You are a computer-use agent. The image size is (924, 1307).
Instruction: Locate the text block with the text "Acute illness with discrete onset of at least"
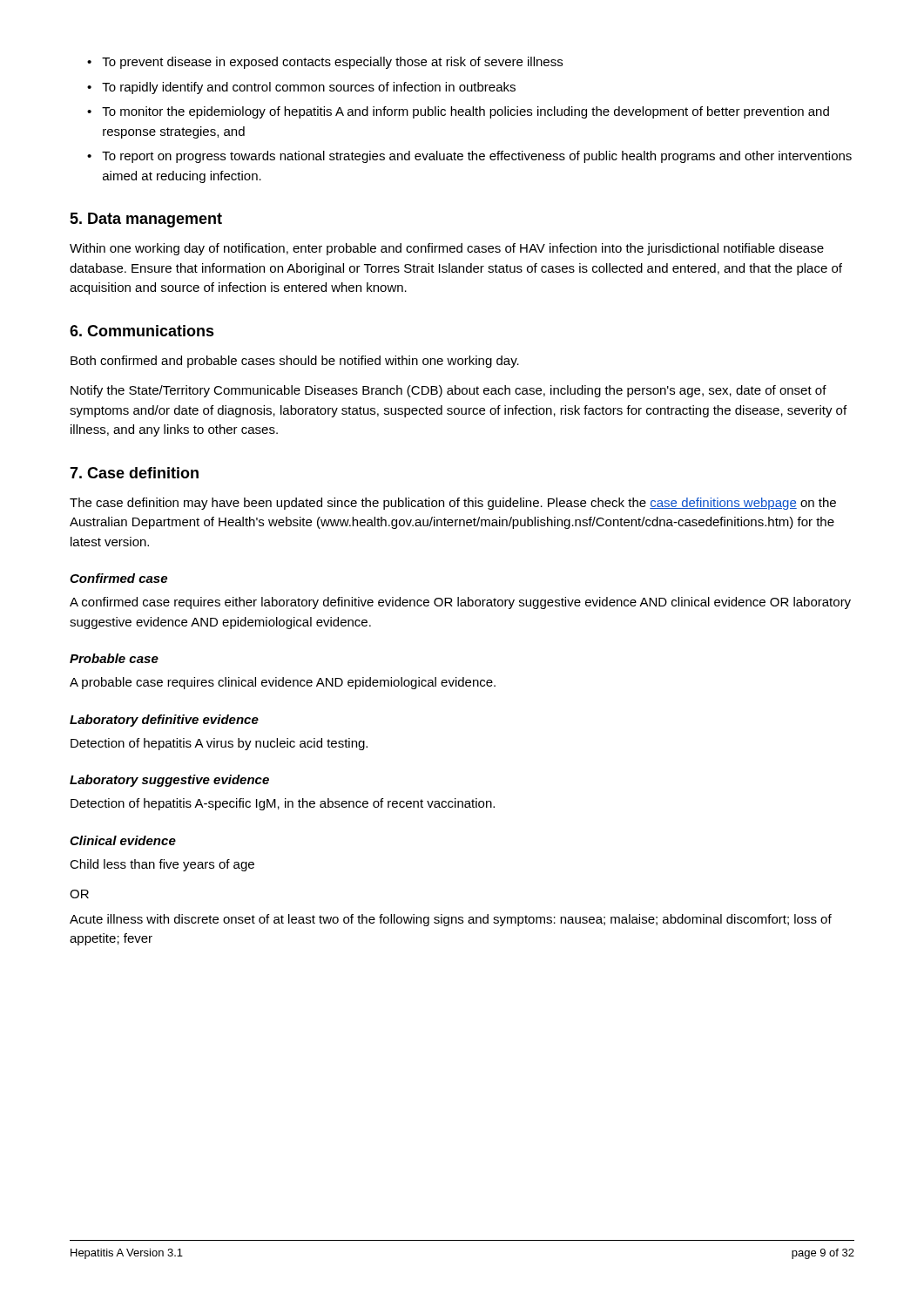click(x=450, y=928)
